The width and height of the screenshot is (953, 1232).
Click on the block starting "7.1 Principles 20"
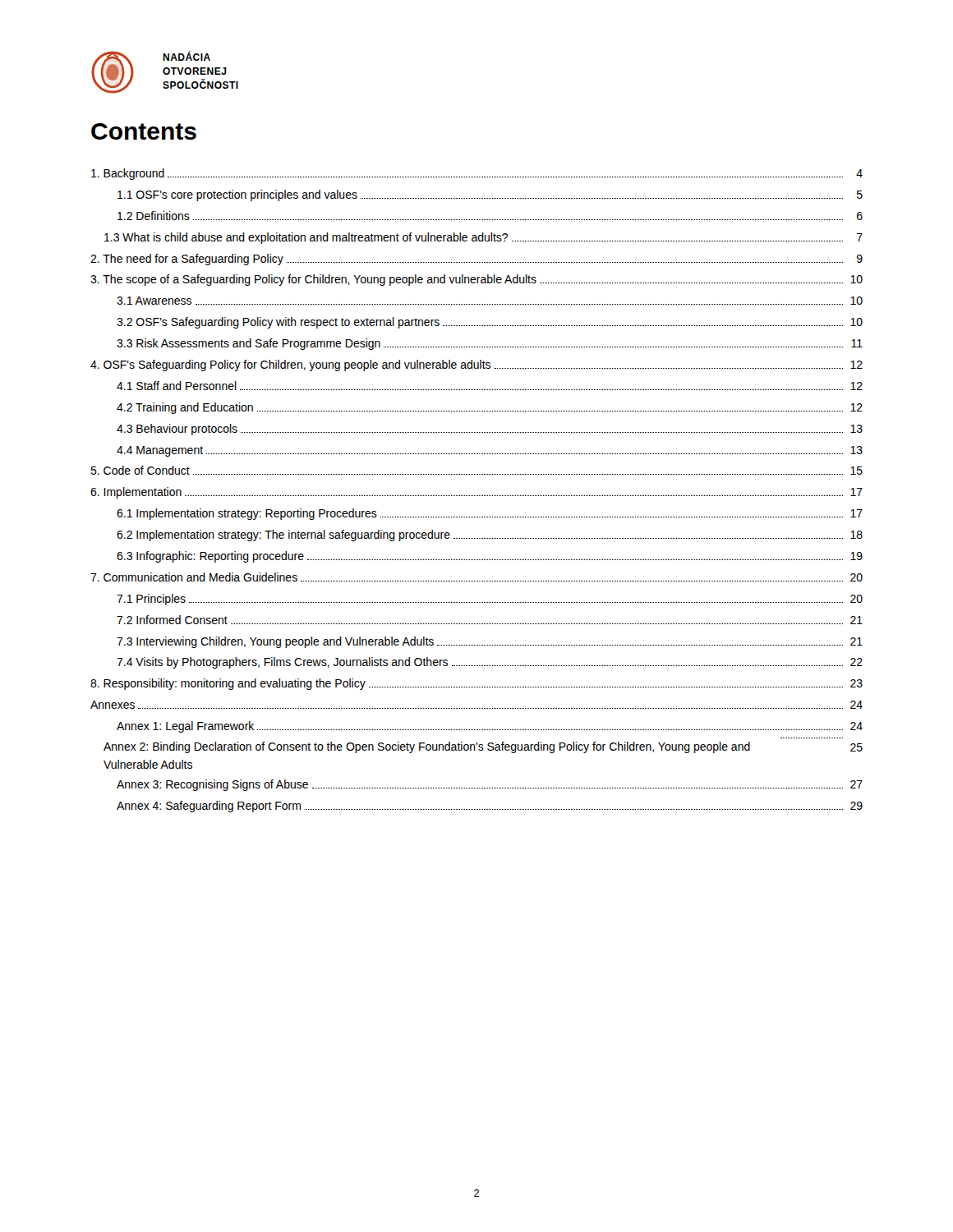point(490,599)
